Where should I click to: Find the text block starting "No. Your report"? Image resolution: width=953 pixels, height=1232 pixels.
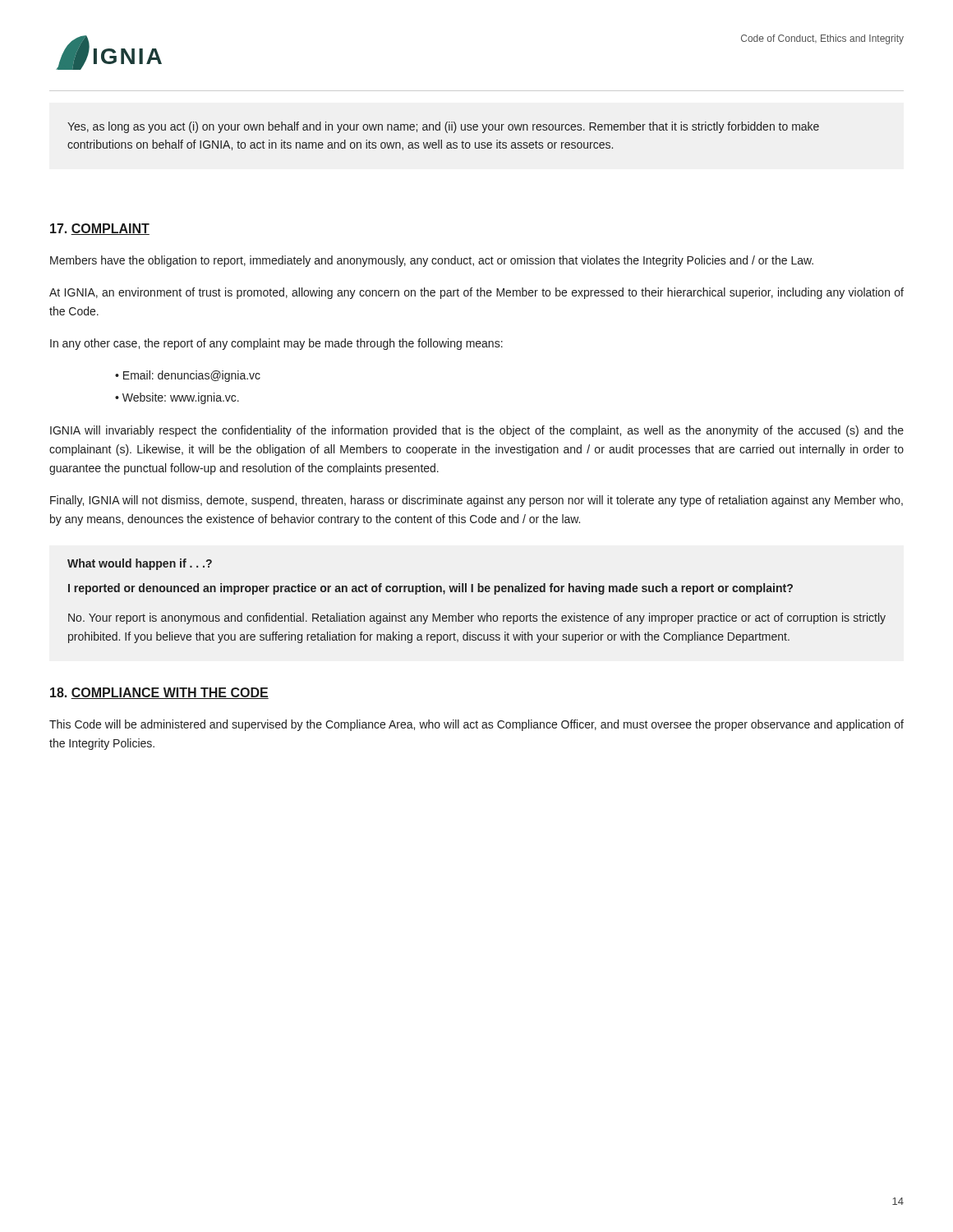(x=476, y=627)
